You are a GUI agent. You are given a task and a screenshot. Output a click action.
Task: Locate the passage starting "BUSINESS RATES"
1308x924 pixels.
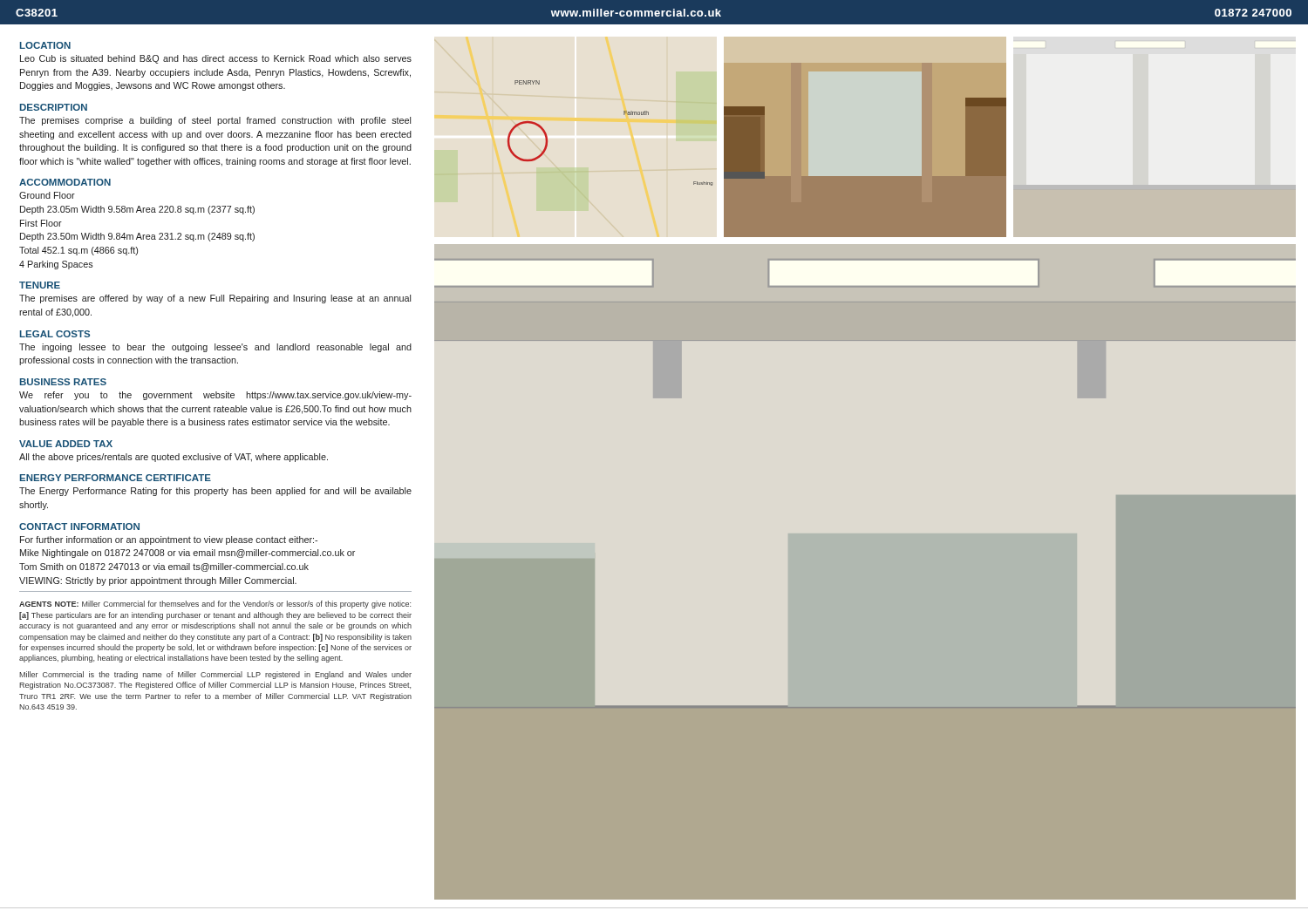[x=63, y=382]
